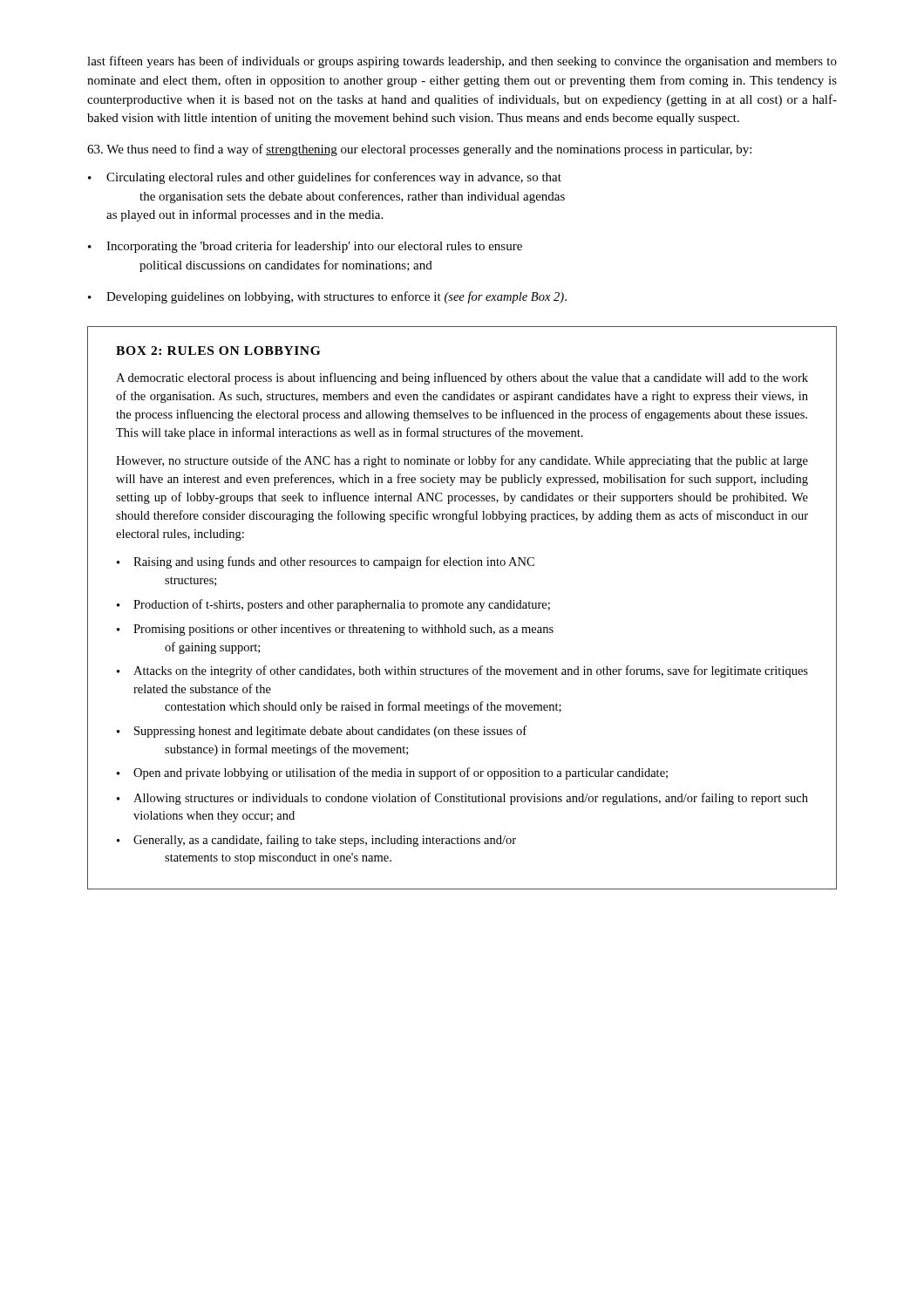
Task: Click the passage that begins "• Circulating electoral rules"
Action: pyautogui.click(x=462, y=197)
